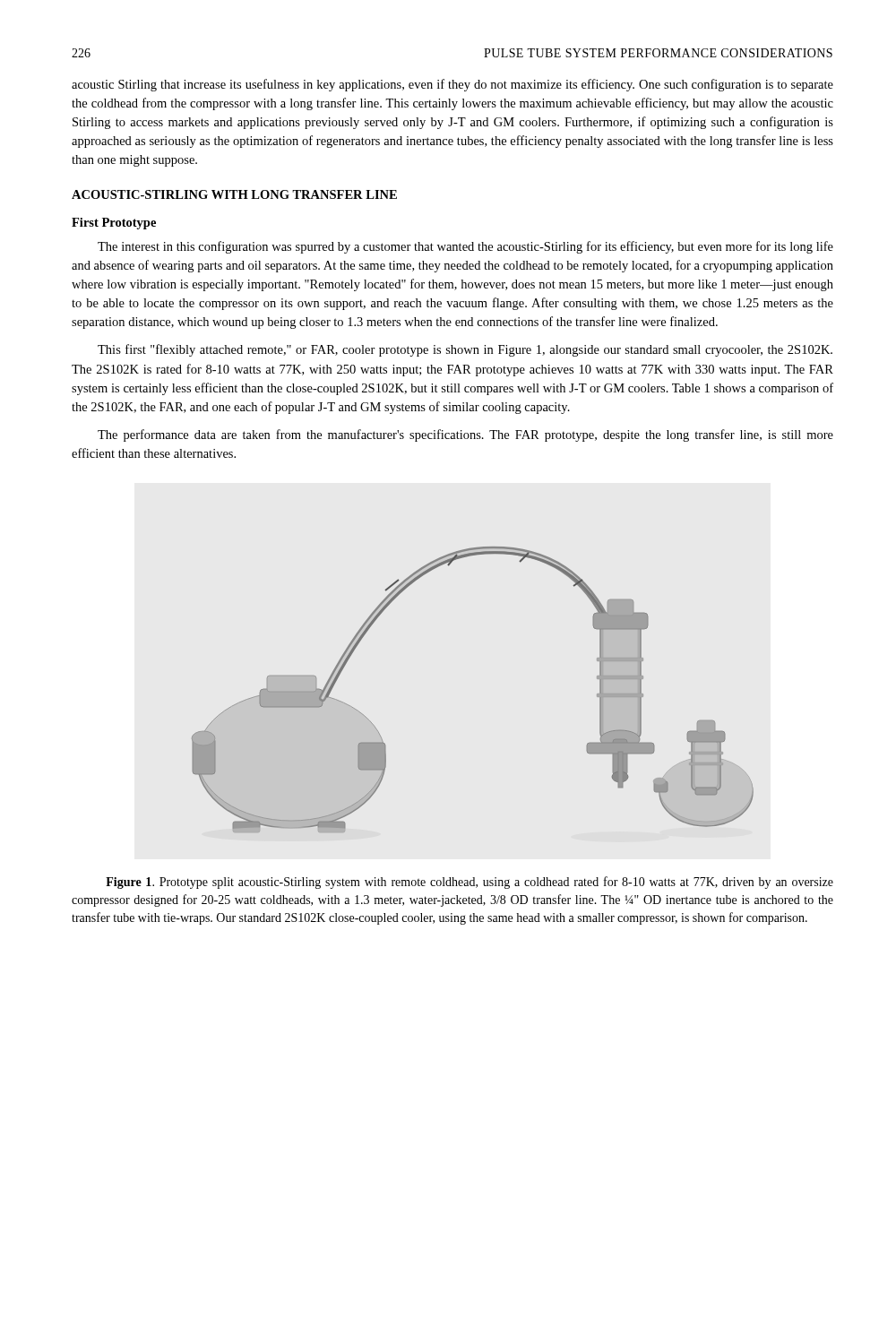This screenshot has width=896, height=1344.
Task: Click on the block starting "This first "flexibly attached remote,""
Action: [452, 378]
